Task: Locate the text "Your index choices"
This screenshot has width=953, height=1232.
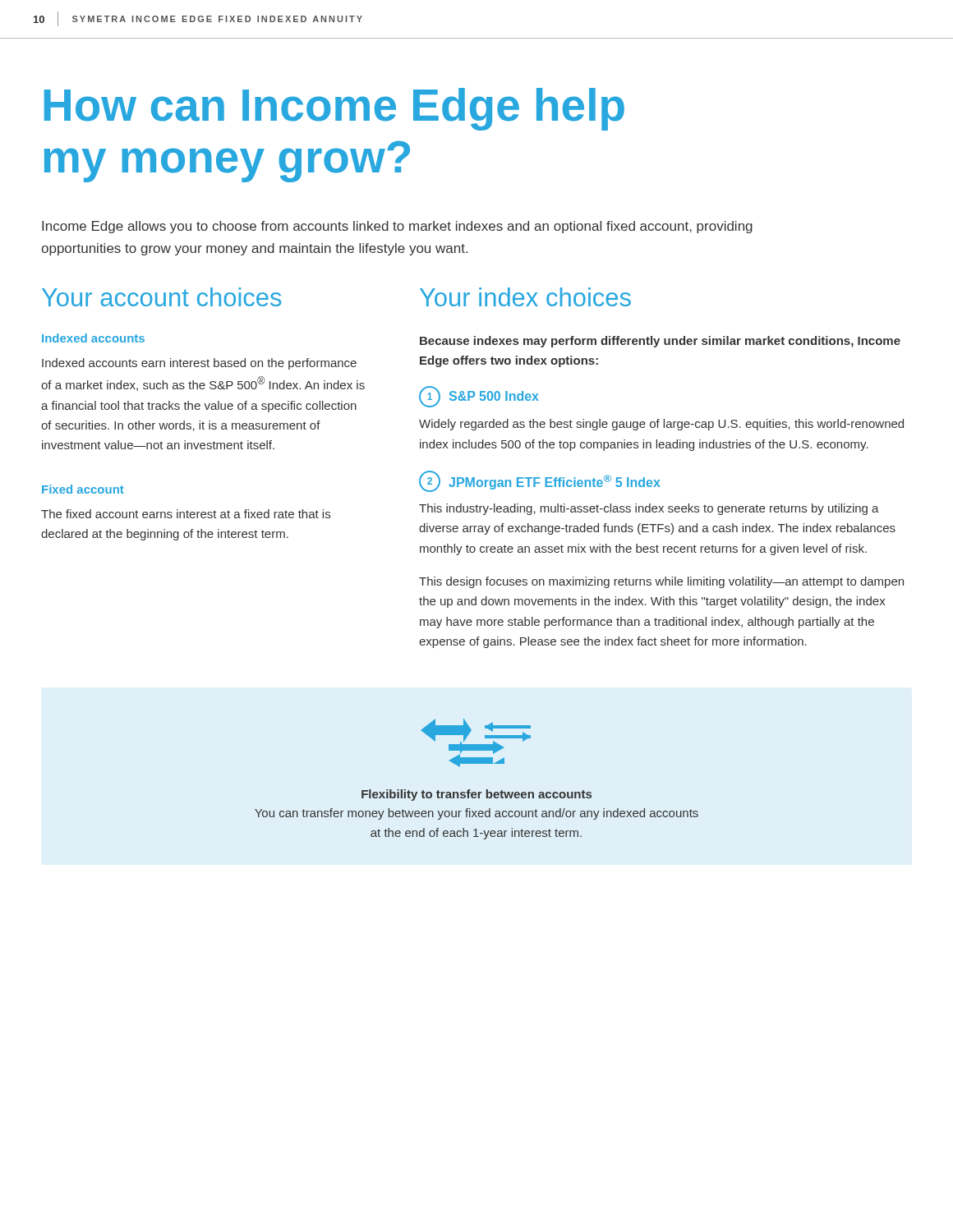Action: point(525,298)
